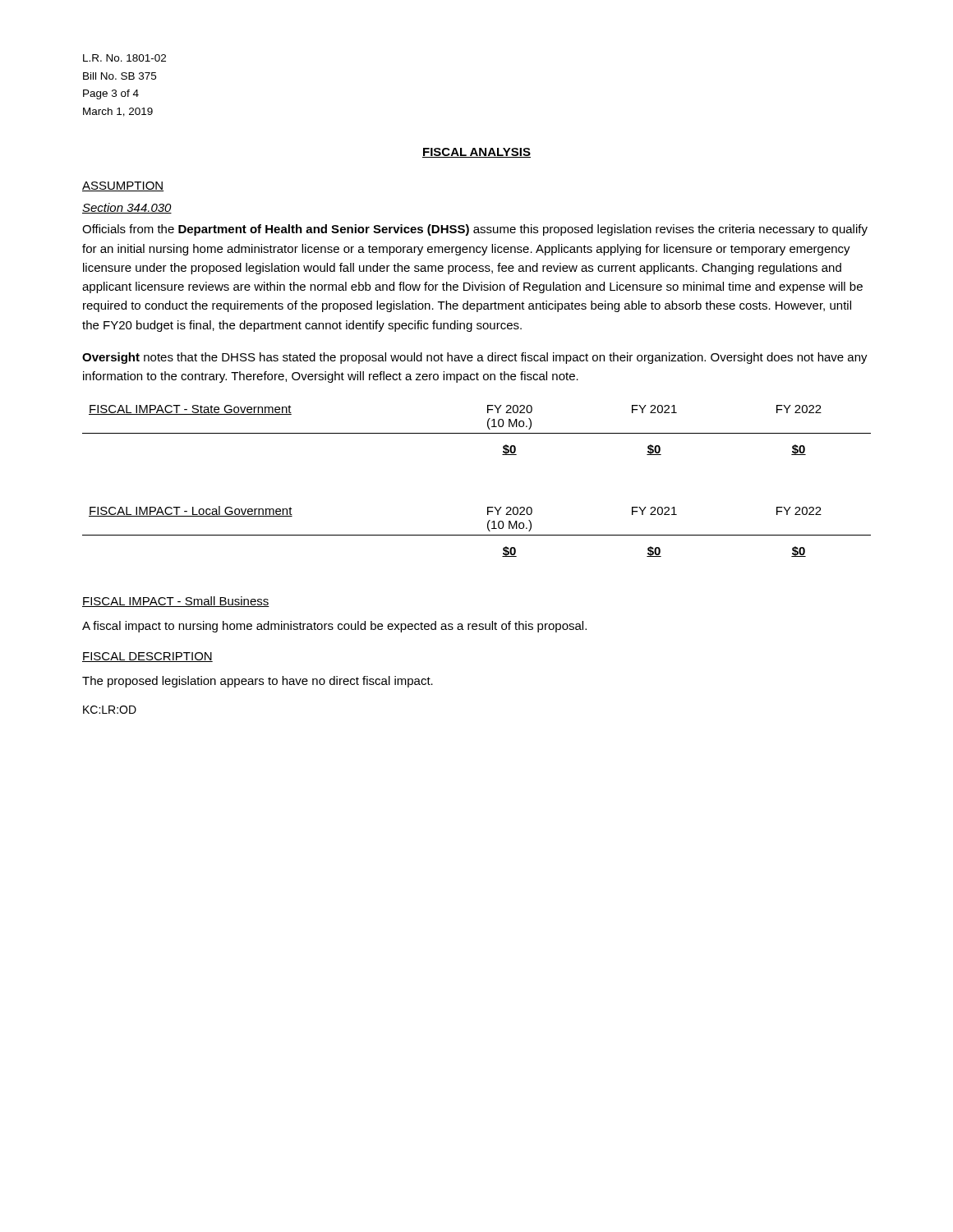The height and width of the screenshot is (1232, 953).
Task: Point to the element starting "Section 344.030"
Action: pos(127,208)
